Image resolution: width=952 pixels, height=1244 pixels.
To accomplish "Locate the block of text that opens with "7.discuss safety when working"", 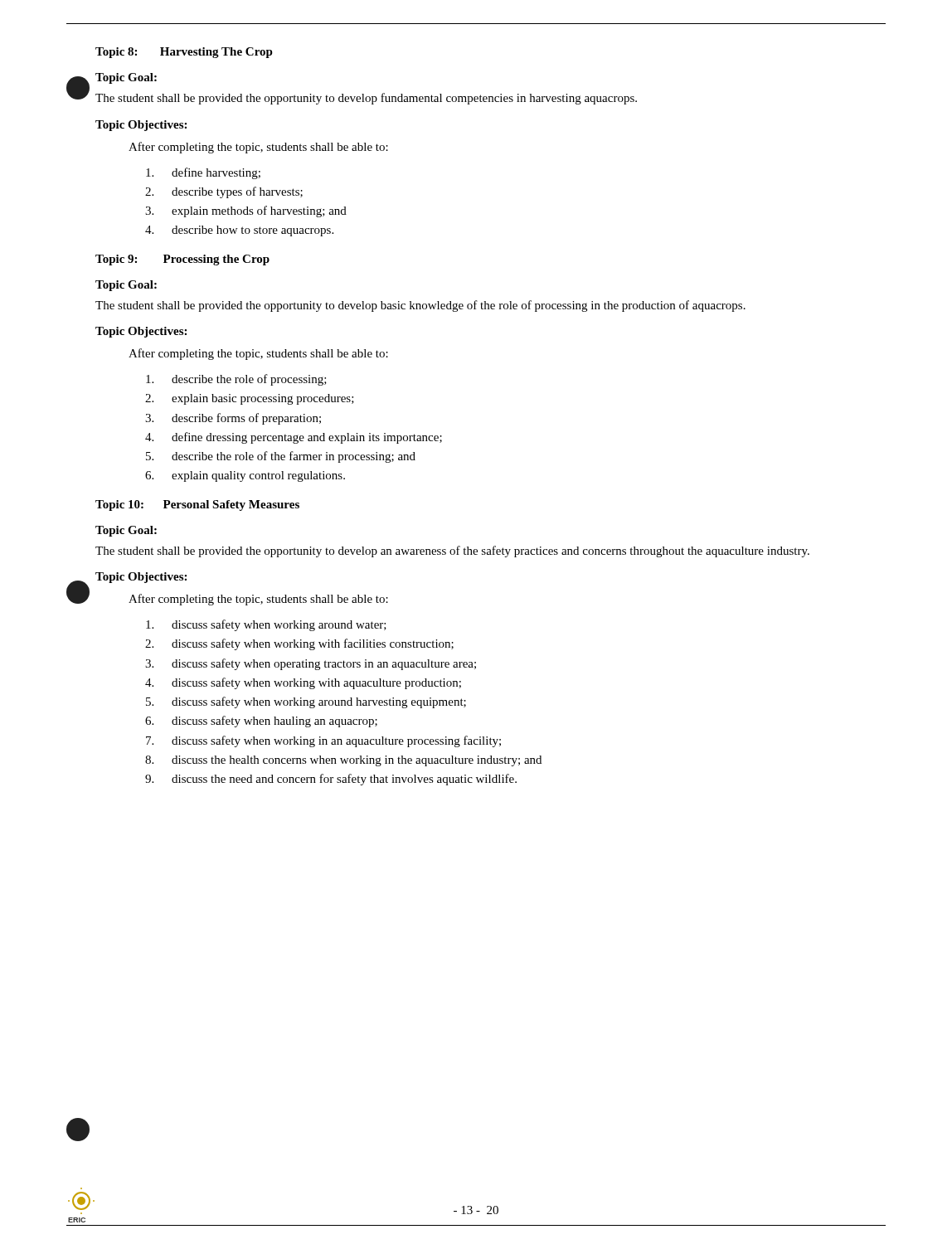I will pyautogui.click(x=323, y=741).
